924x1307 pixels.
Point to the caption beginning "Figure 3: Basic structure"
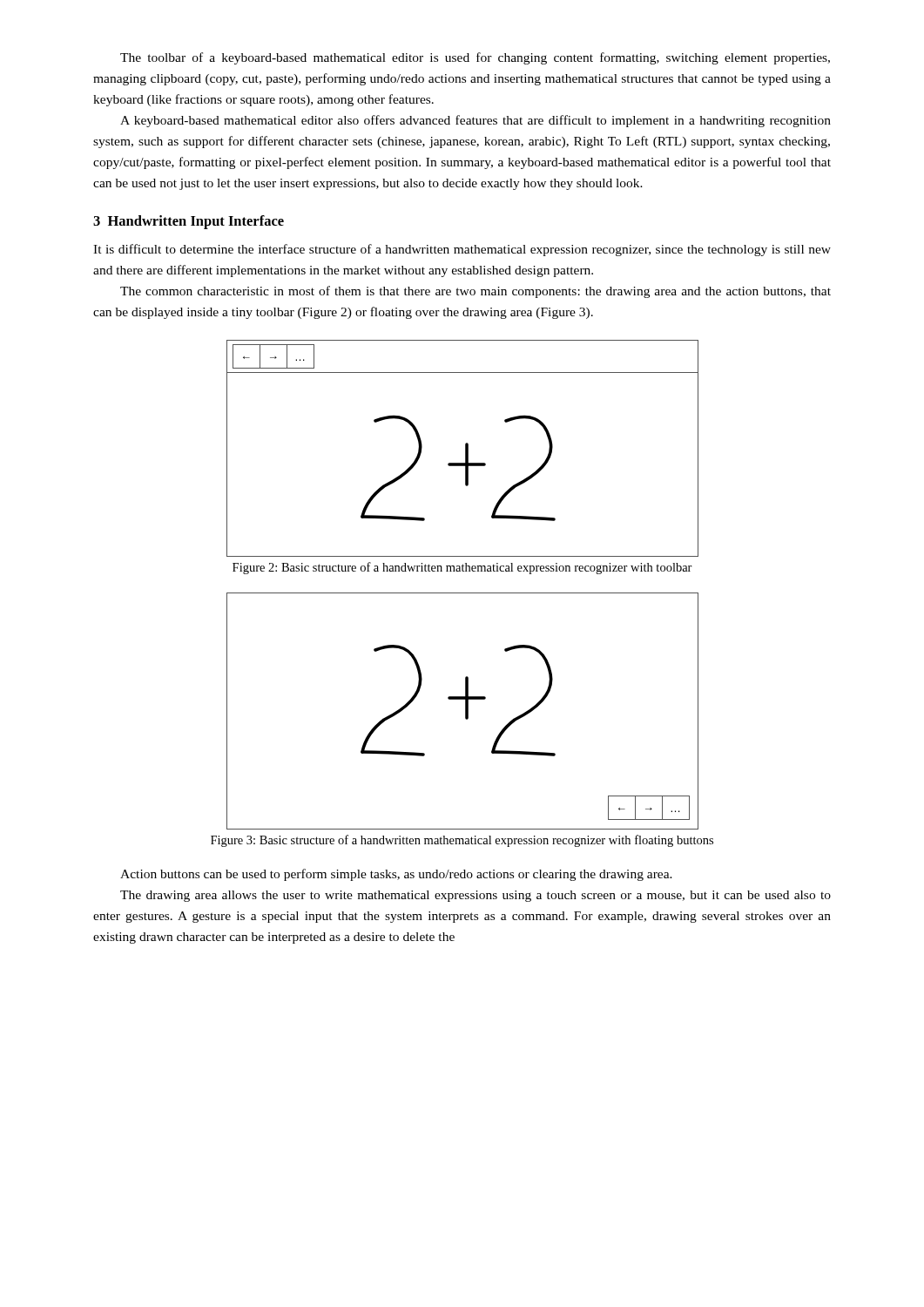click(x=462, y=840)
